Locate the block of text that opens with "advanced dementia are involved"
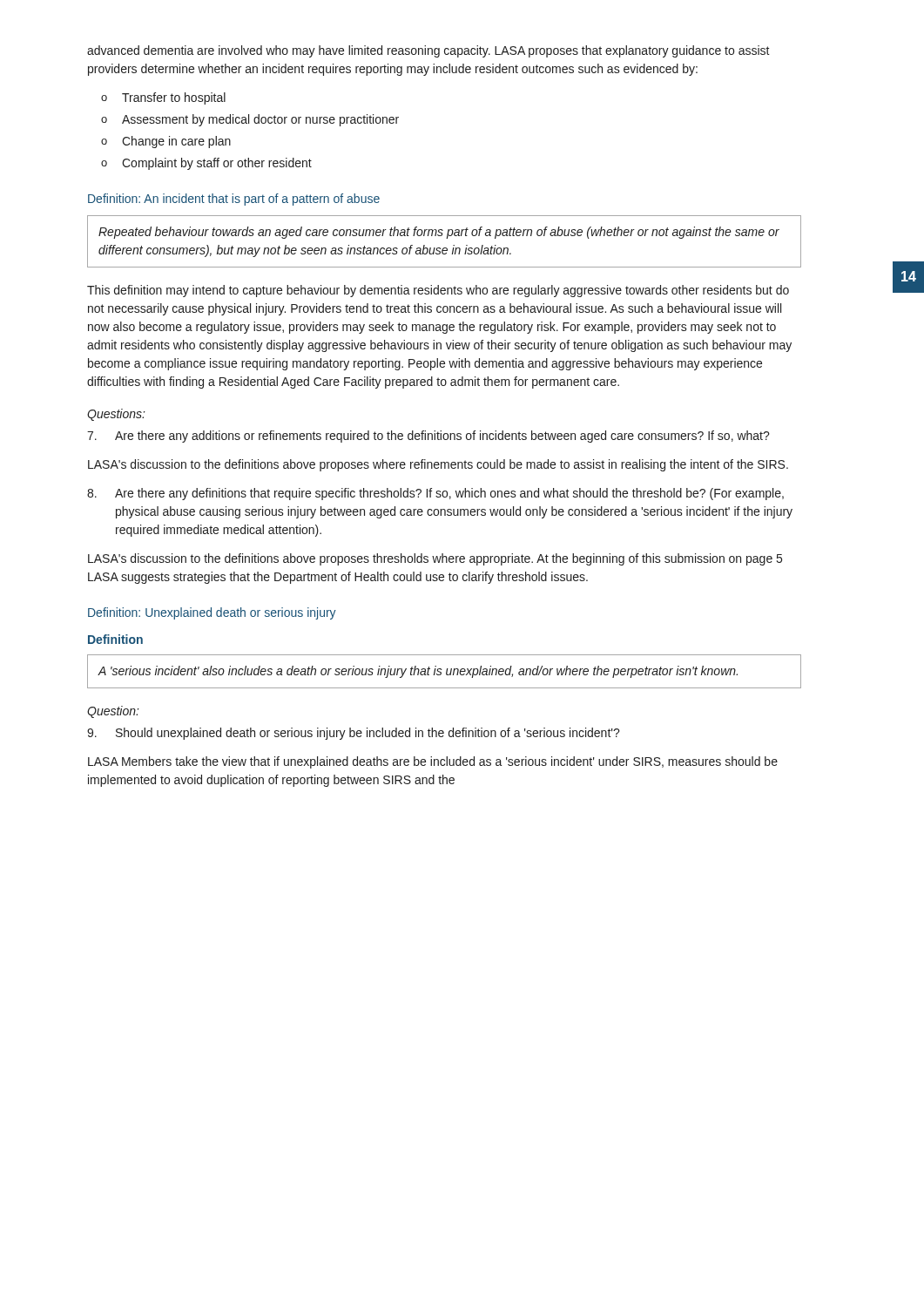This screenshot has height=1307, width=924. (x=444, y=60)
